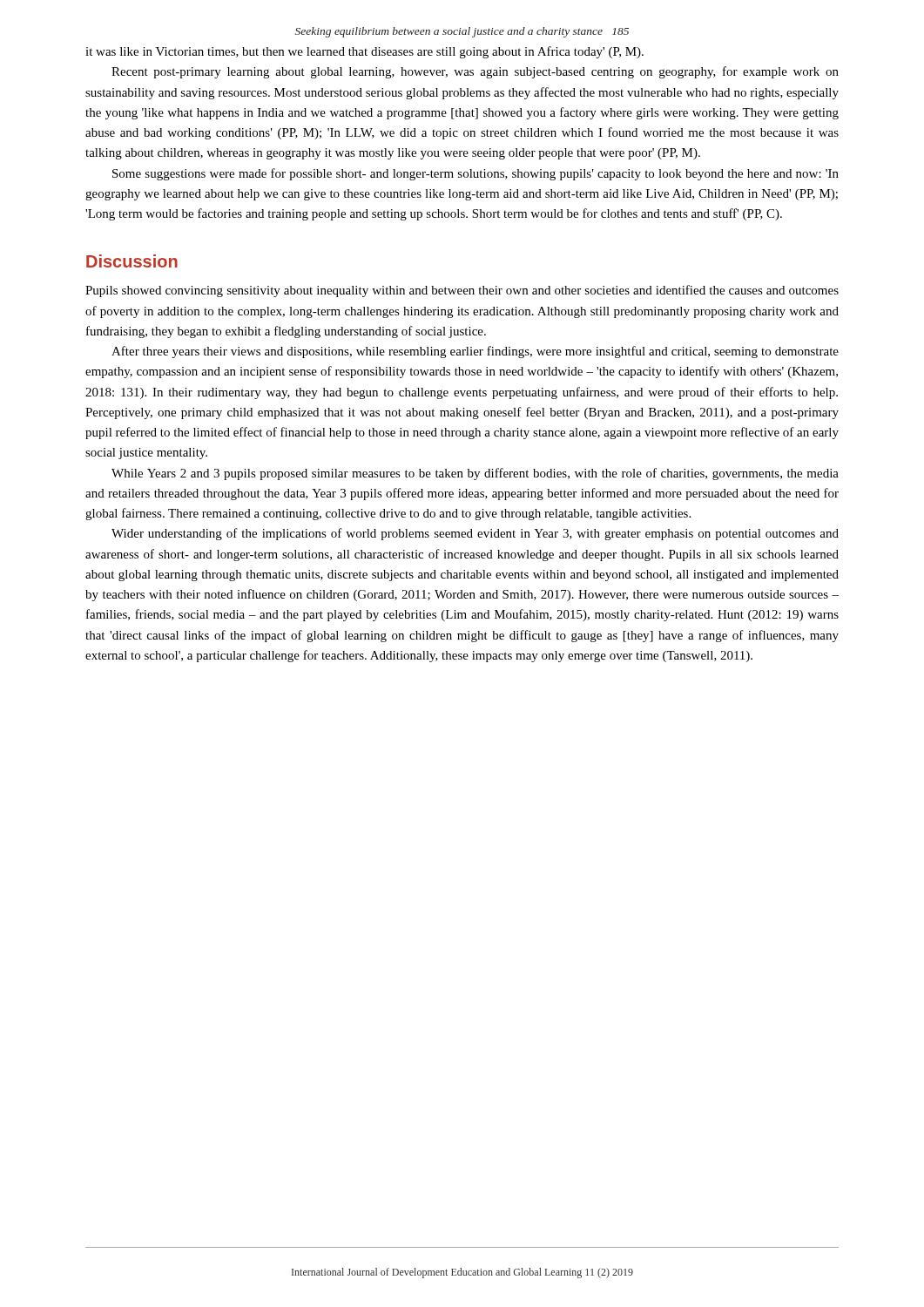Click the passage that begins "Pupils showed convincing"
This screenshot has width=924, height=1307.
click(x=462, y=473)
